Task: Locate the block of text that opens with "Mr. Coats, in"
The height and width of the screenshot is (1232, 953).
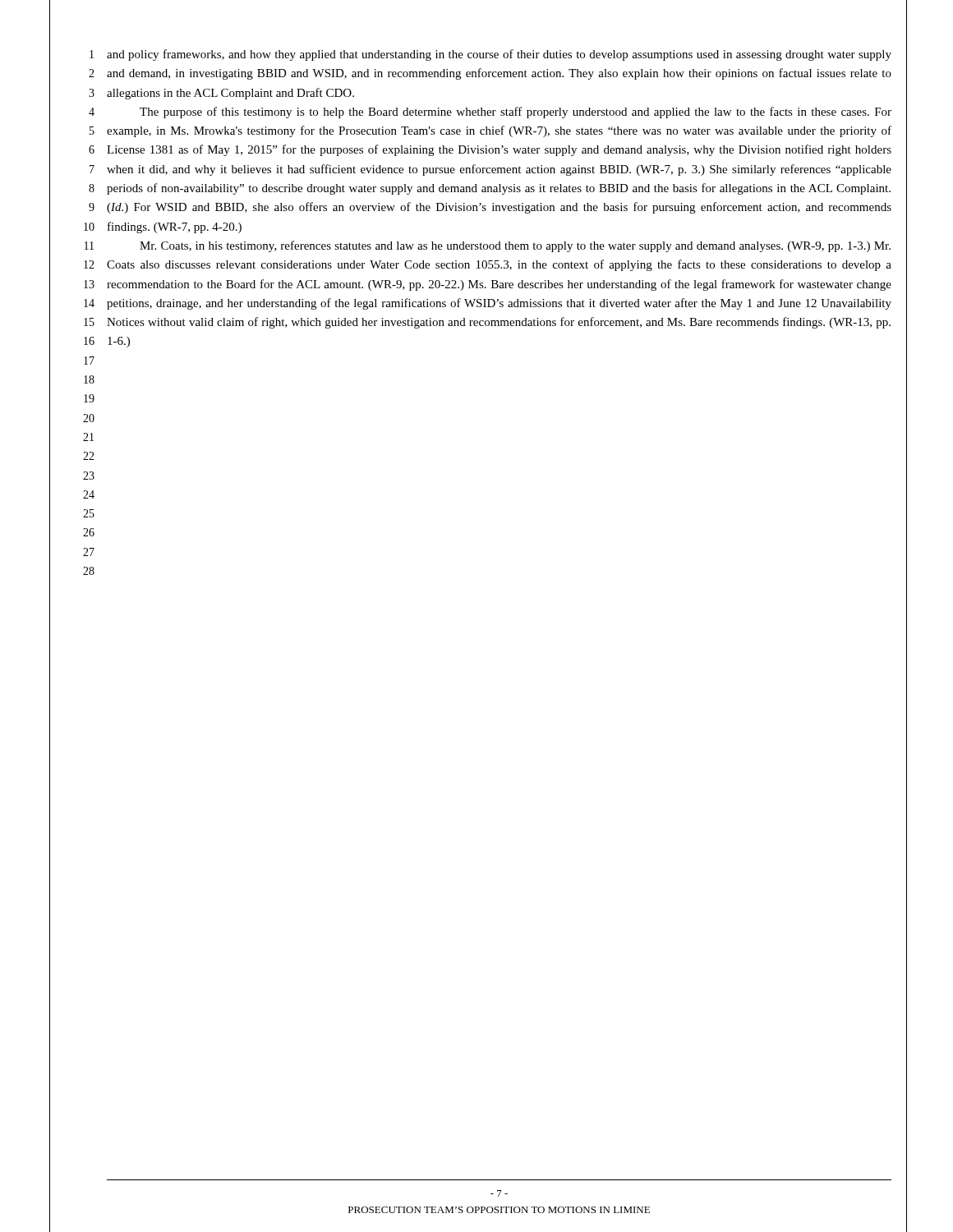Action: coord(499,294)
